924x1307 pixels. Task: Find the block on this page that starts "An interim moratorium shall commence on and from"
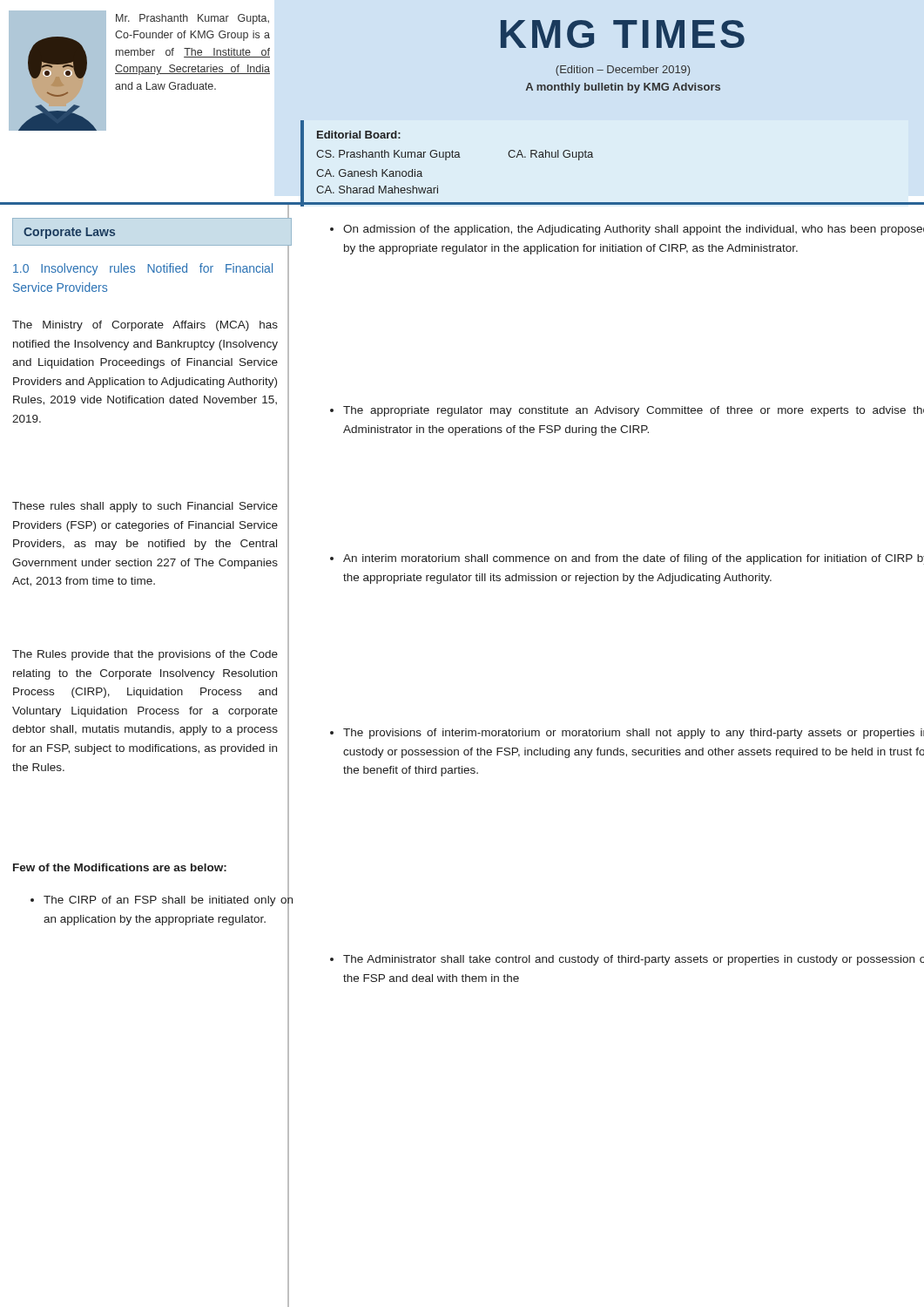624,568
